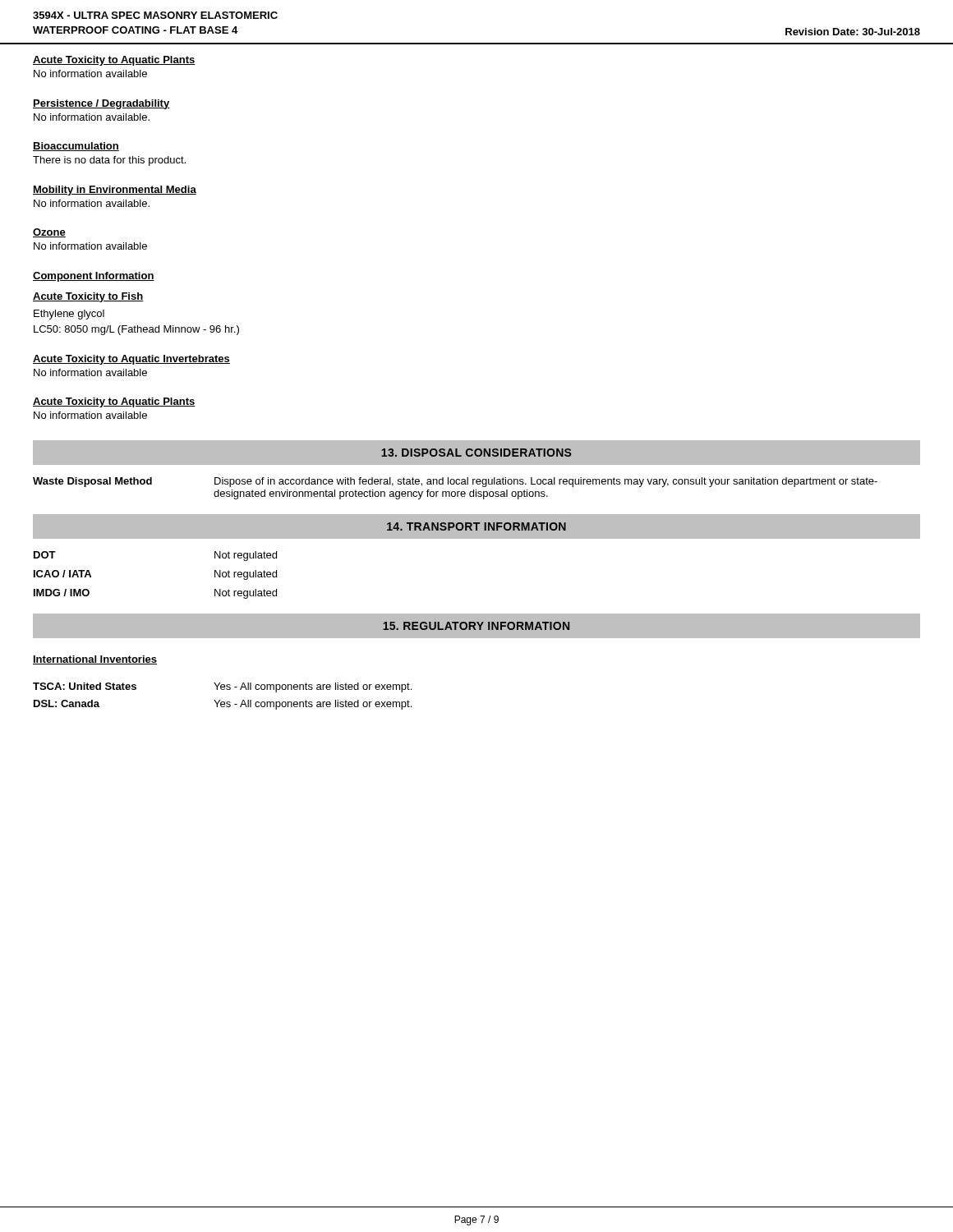
Task: Find the text with the text "Waste Disposal Method"
Action: 93,480
